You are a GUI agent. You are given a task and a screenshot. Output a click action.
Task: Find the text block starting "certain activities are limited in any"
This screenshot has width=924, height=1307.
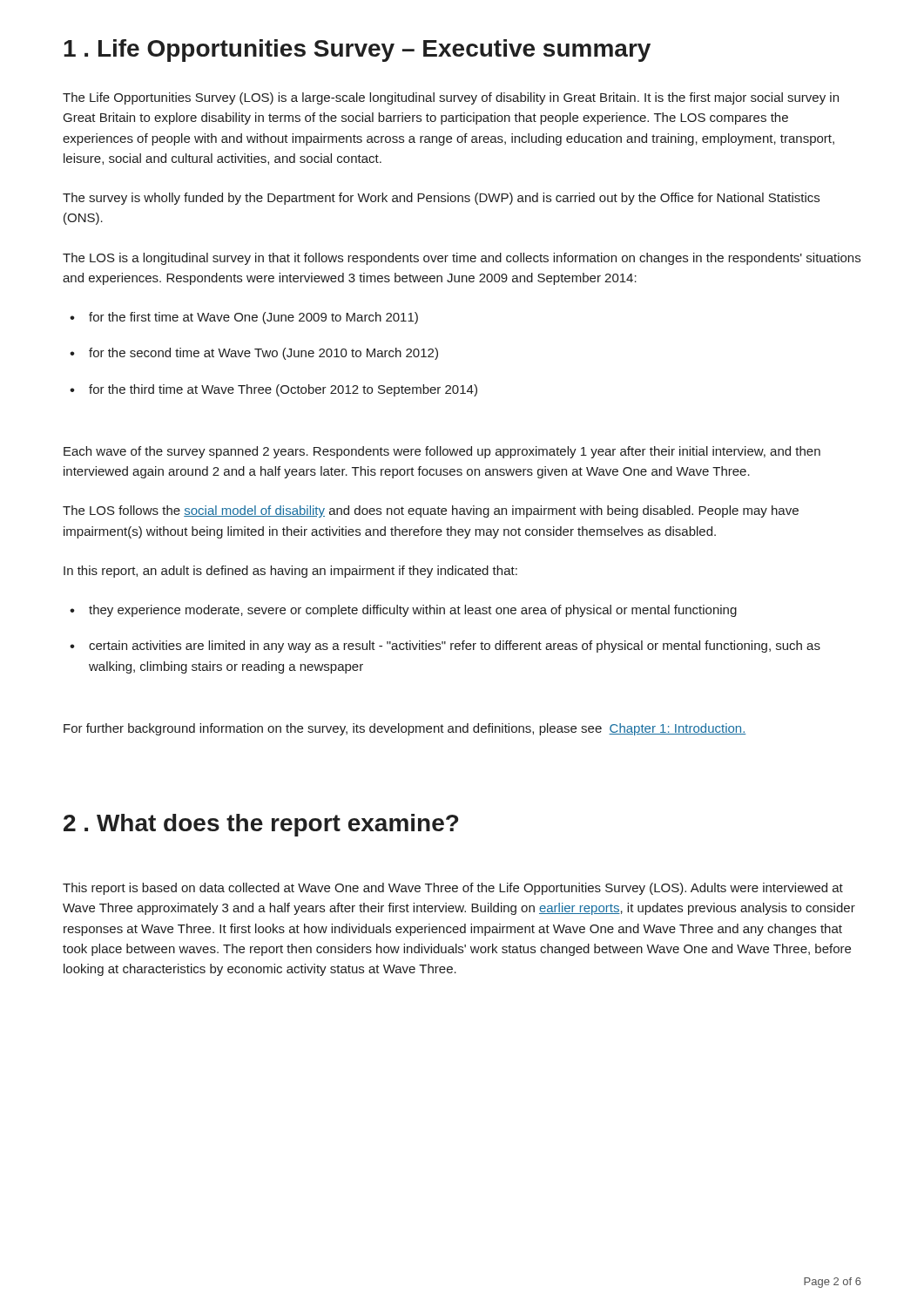[x=462, y=656]
